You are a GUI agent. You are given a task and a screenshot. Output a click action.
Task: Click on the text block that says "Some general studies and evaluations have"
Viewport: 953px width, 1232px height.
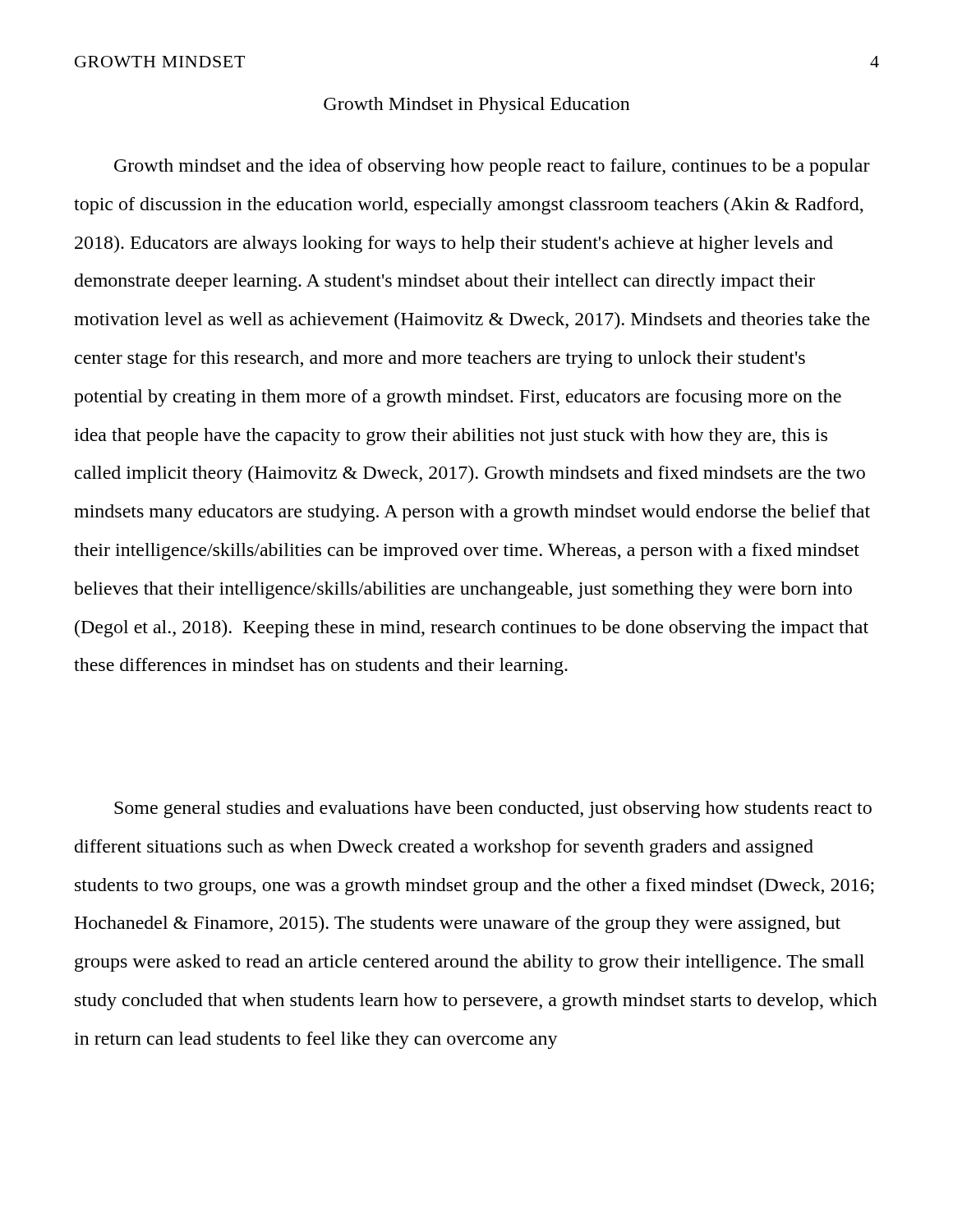[x=476, y=923]
